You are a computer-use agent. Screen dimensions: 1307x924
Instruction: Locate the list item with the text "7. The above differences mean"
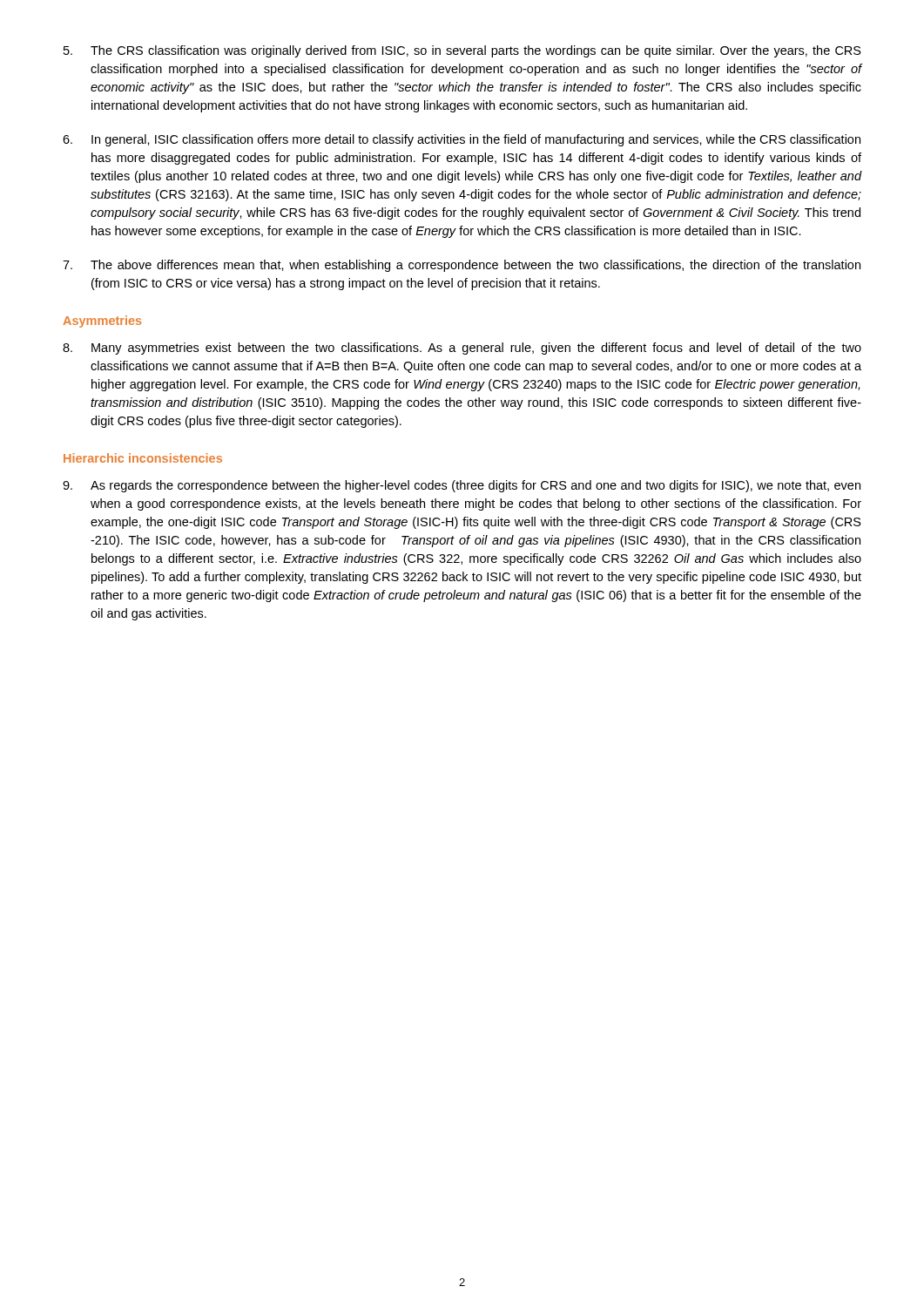(462, 275)
